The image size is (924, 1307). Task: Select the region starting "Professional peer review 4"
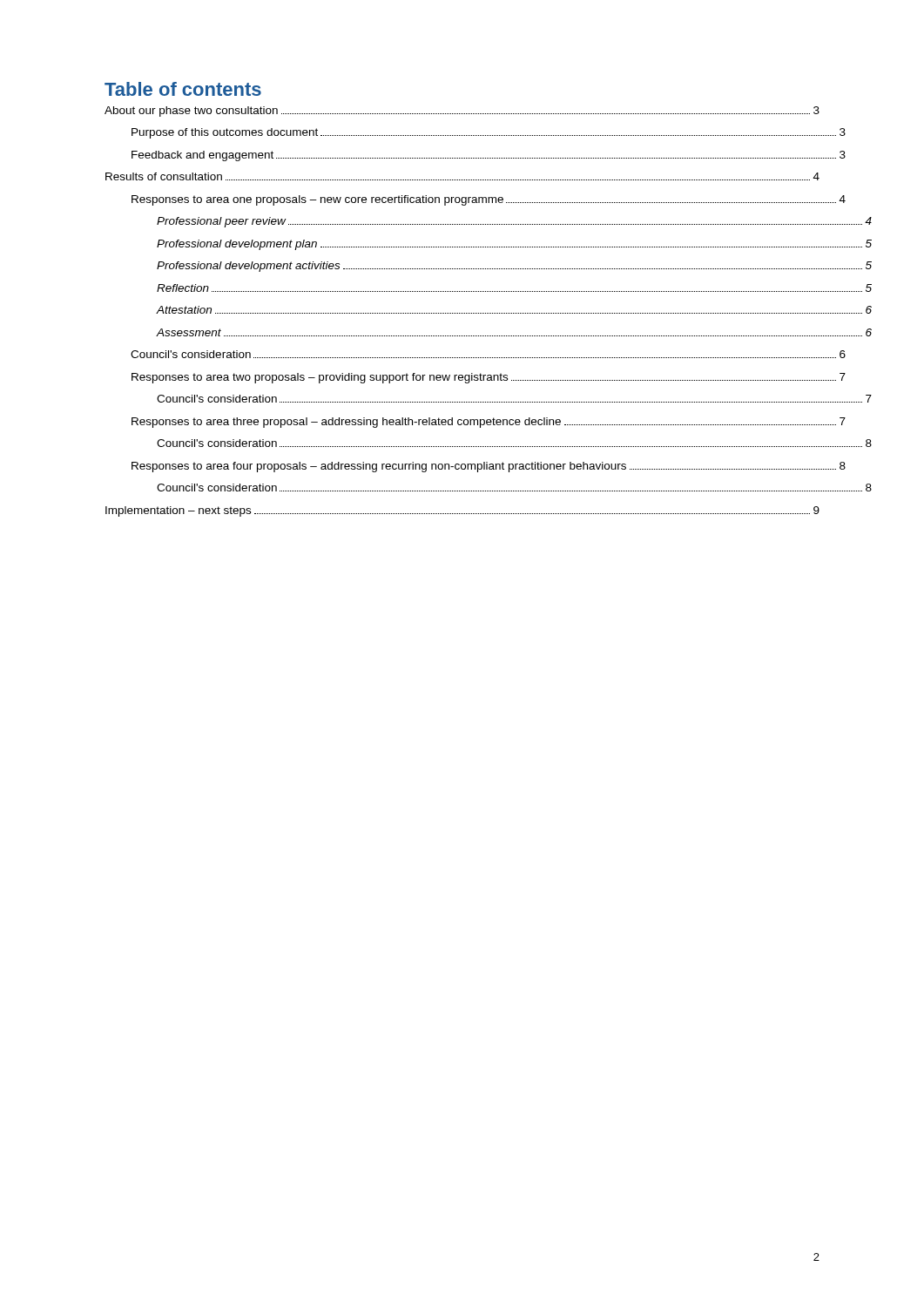pos(514,220)
